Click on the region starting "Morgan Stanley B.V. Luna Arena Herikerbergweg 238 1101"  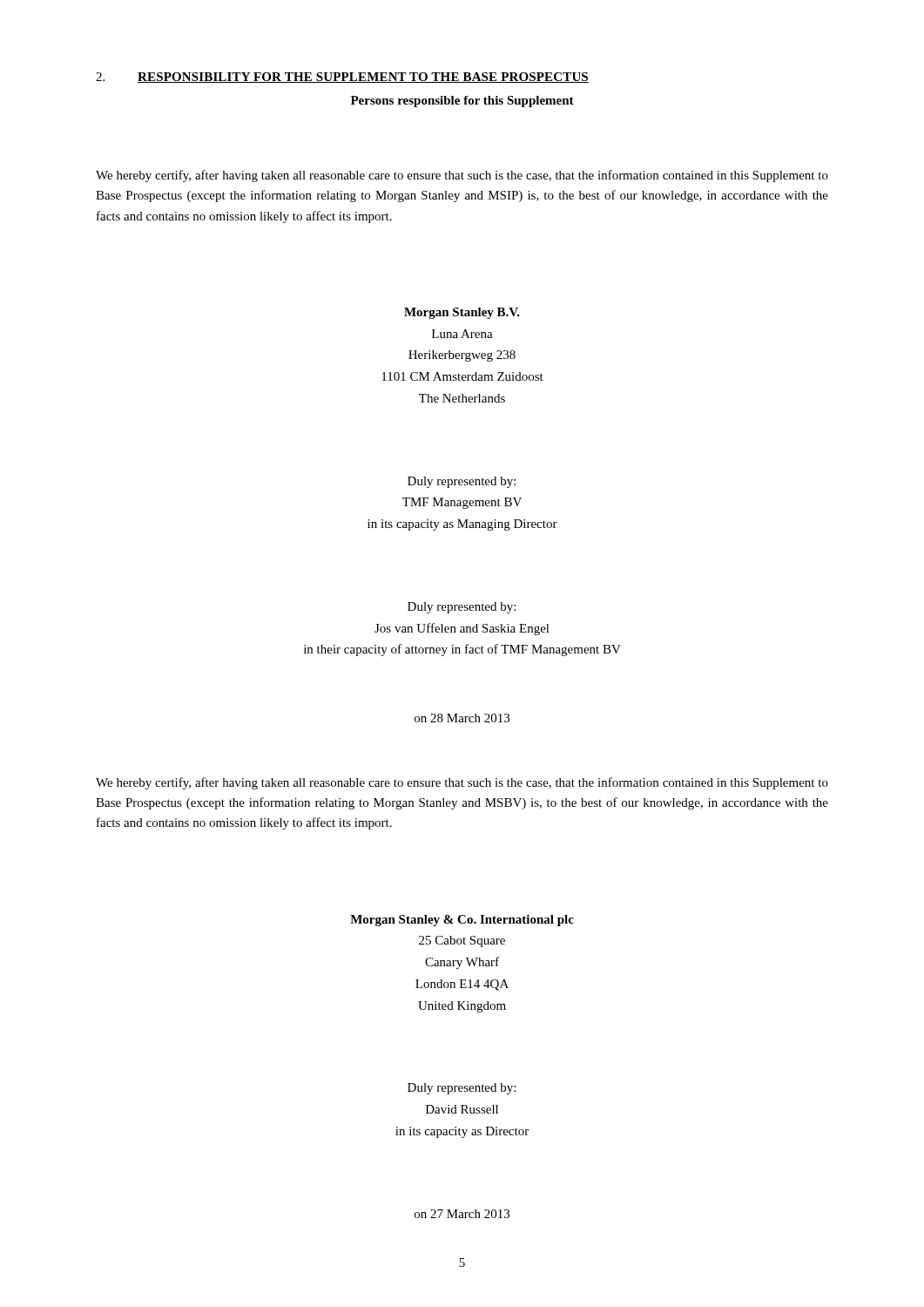(462, 355)
